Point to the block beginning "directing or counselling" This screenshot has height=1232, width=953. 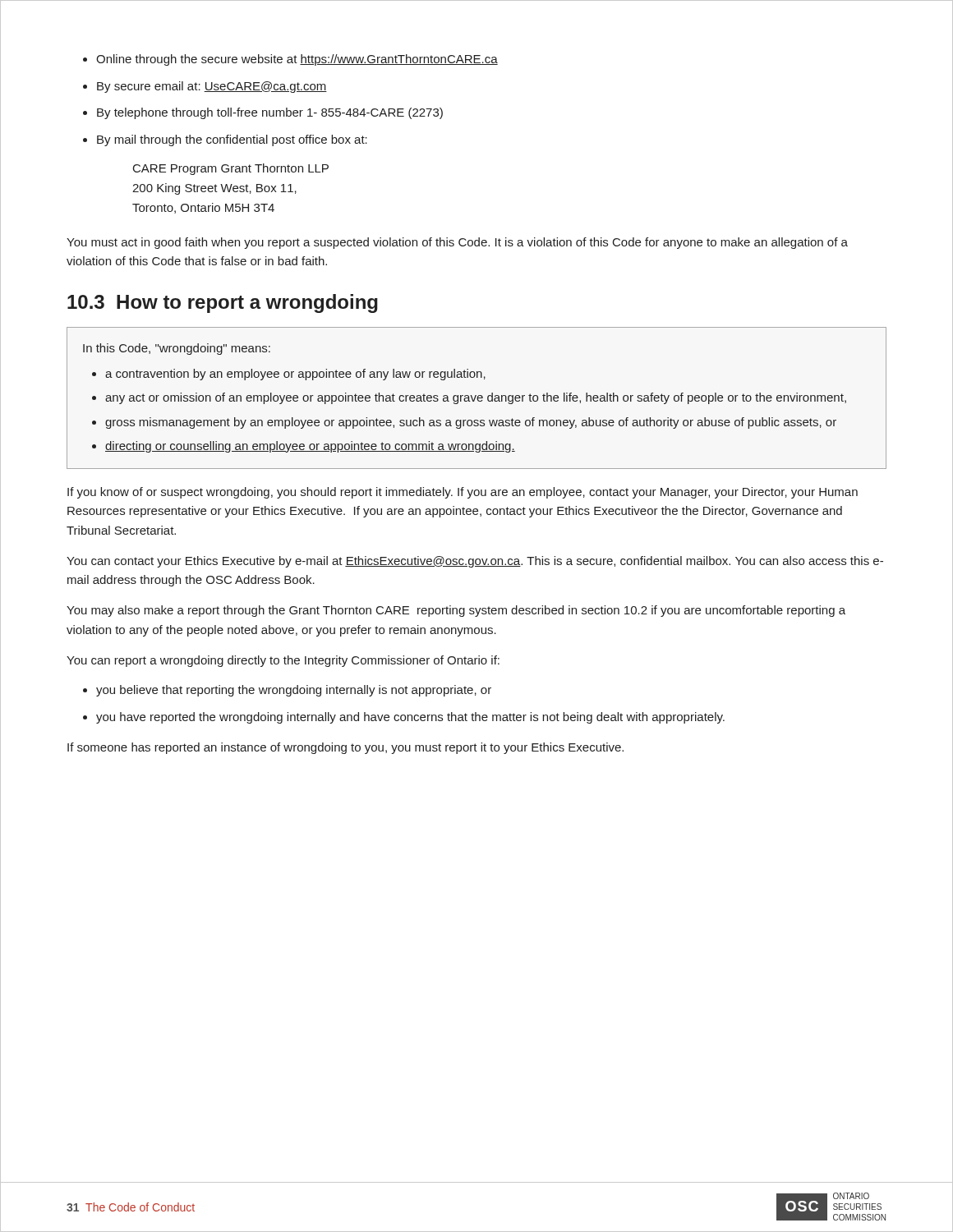coord(310,445)
